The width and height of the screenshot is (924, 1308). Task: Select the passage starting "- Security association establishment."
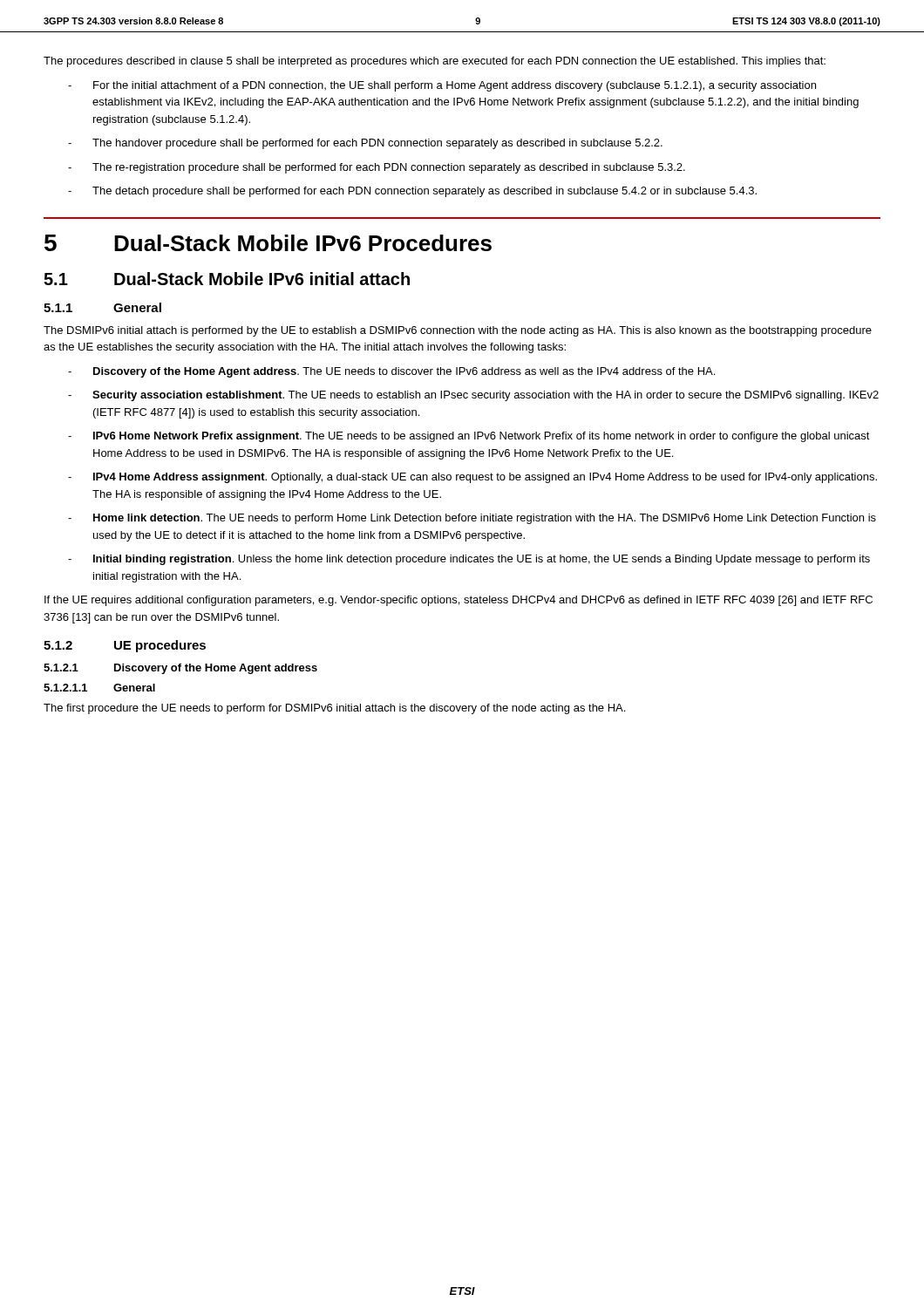pyautogui.click(x=474, y=403)
